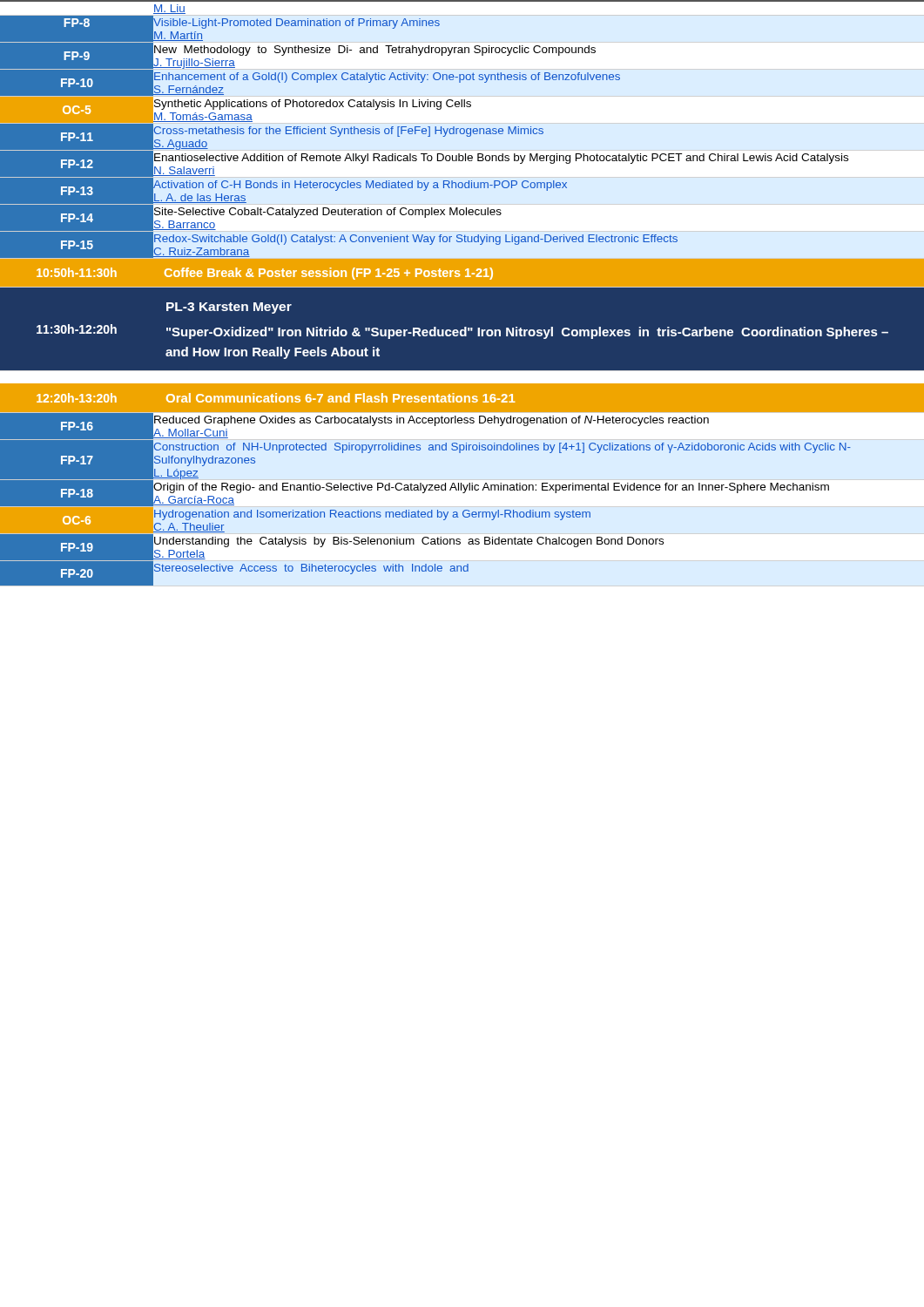Image resolution: width=924 pixels, height=1307 pixels.
Task: Find the table that mentions "FP-13 Activation of C-H Bonds"
Action: pyautogui.click(x=462, y=191)
